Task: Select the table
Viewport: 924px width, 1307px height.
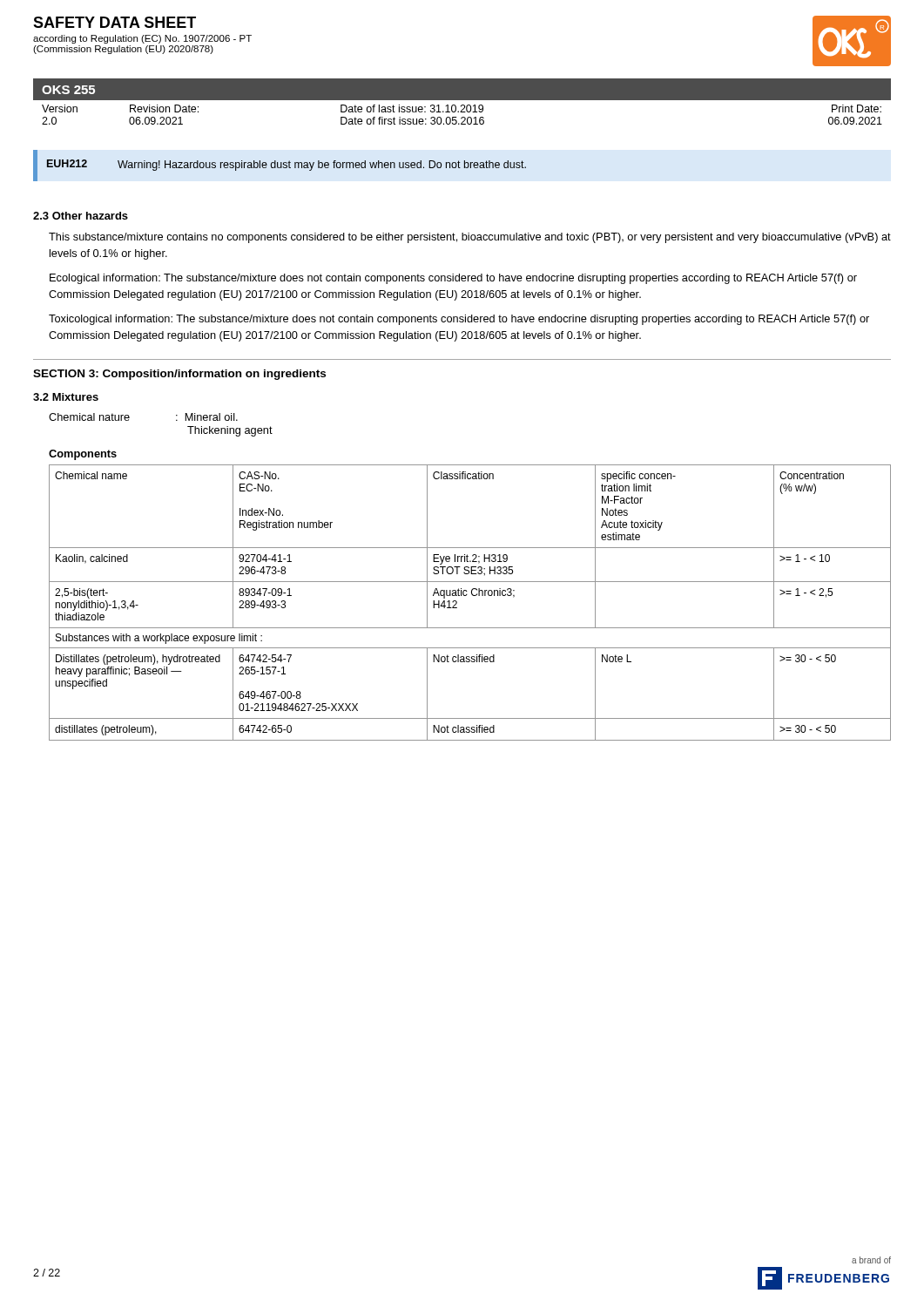Action: tap(470, 603)
